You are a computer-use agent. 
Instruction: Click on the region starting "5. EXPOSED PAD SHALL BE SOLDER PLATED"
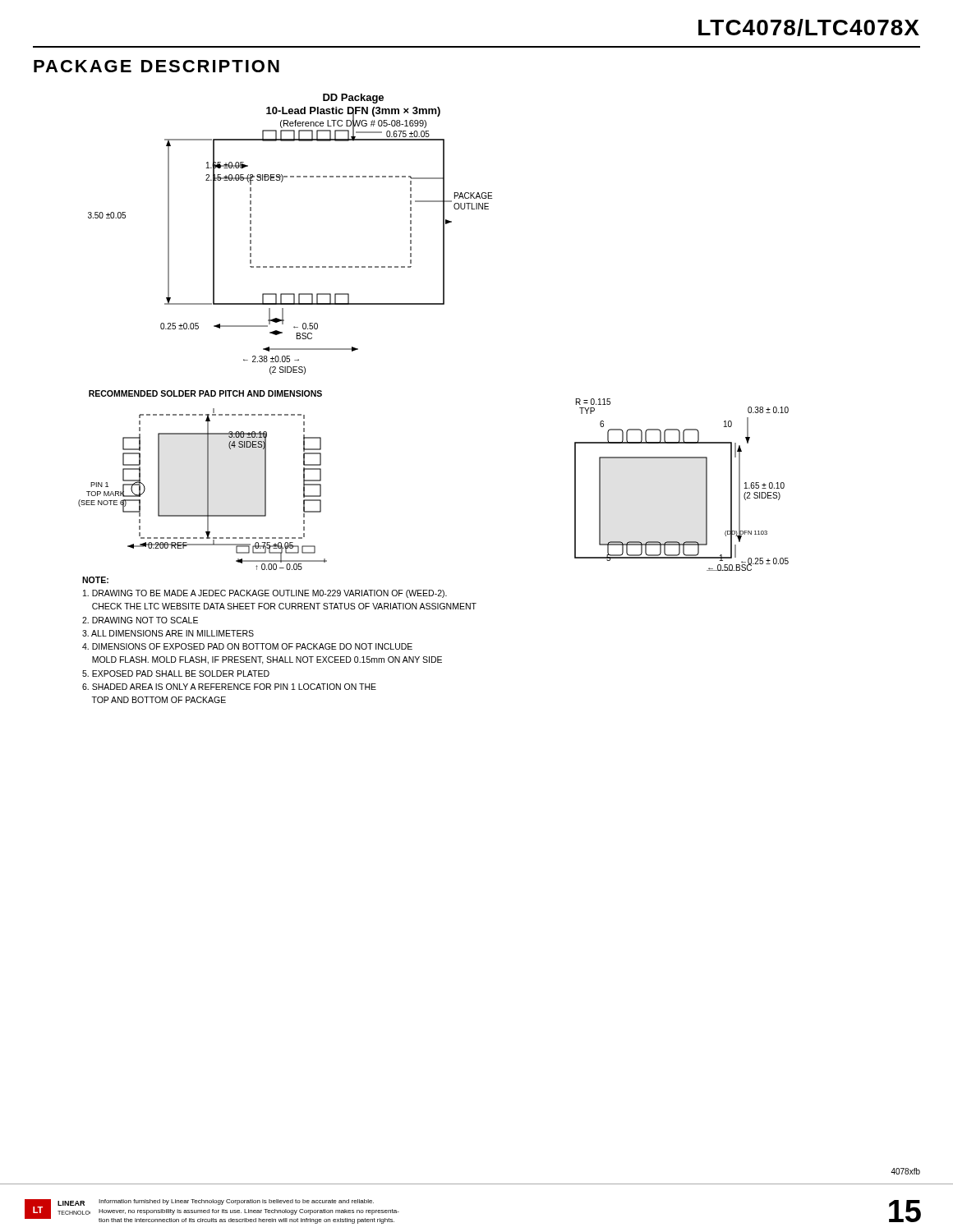(x=176, y=673)
